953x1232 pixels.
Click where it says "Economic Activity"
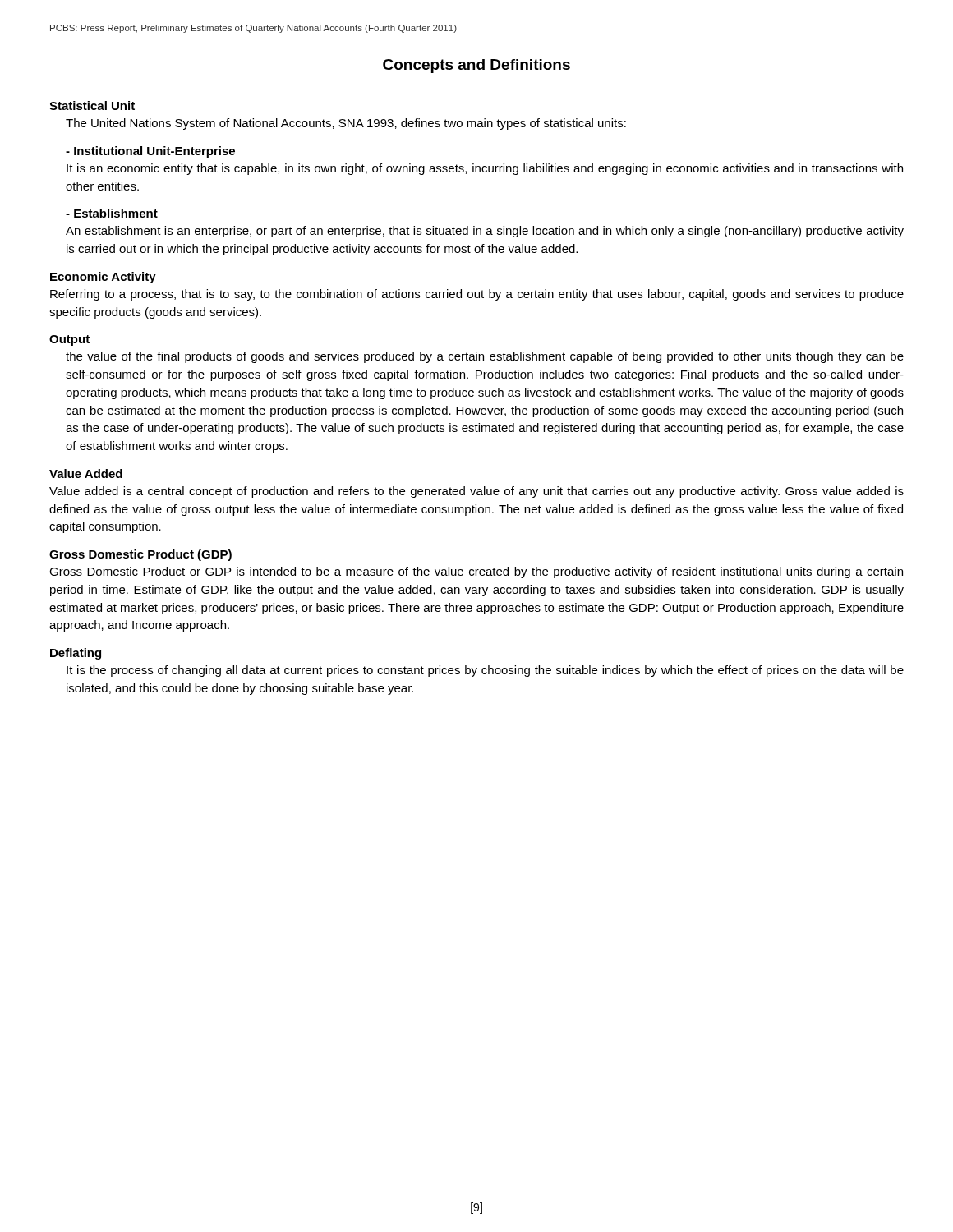[102, 276]
